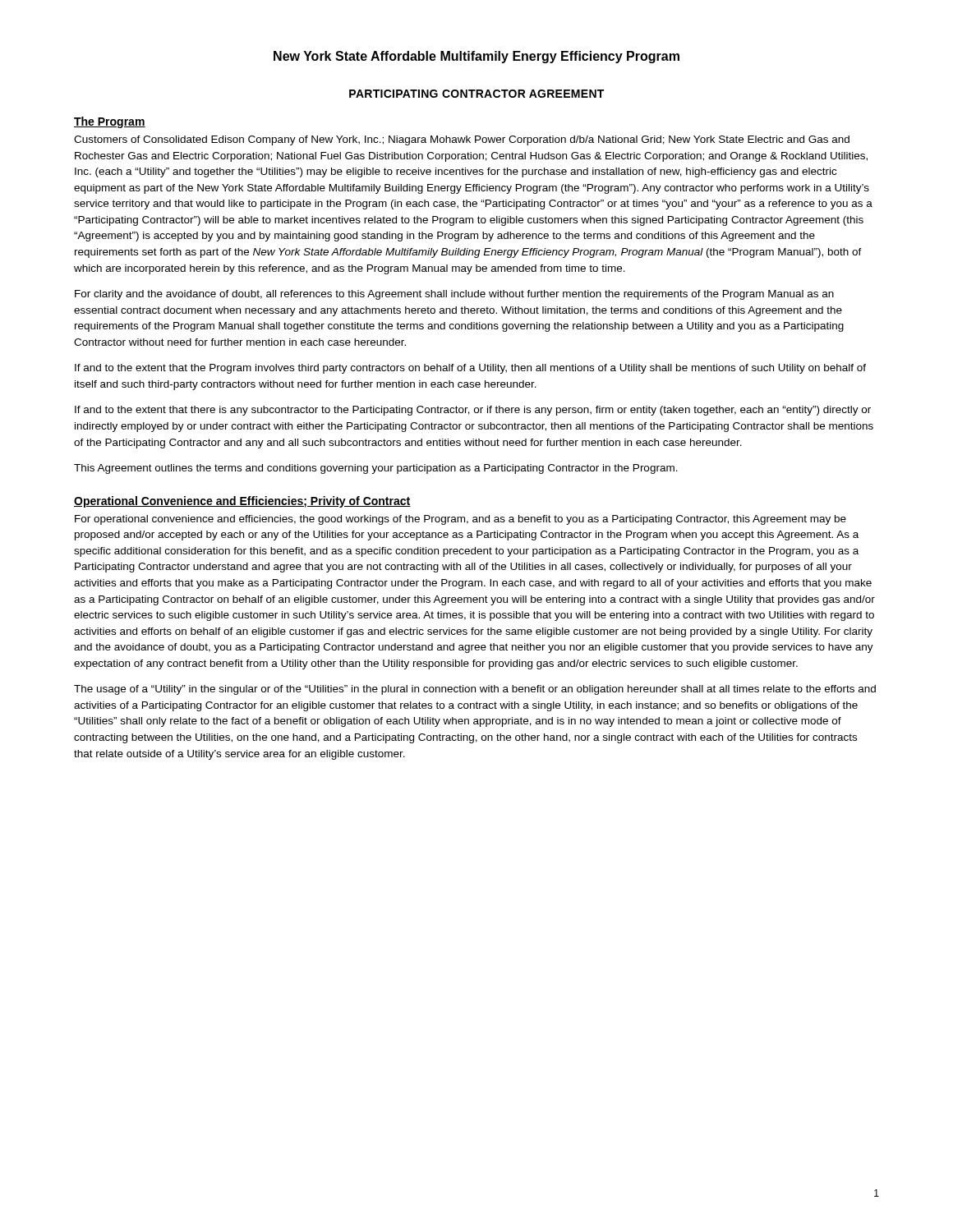Viewport: 953px width, 1232px height.
Task: Point to the block beginning "For clarity and the avoidance of doubt, all"
Action: [459, 318]
